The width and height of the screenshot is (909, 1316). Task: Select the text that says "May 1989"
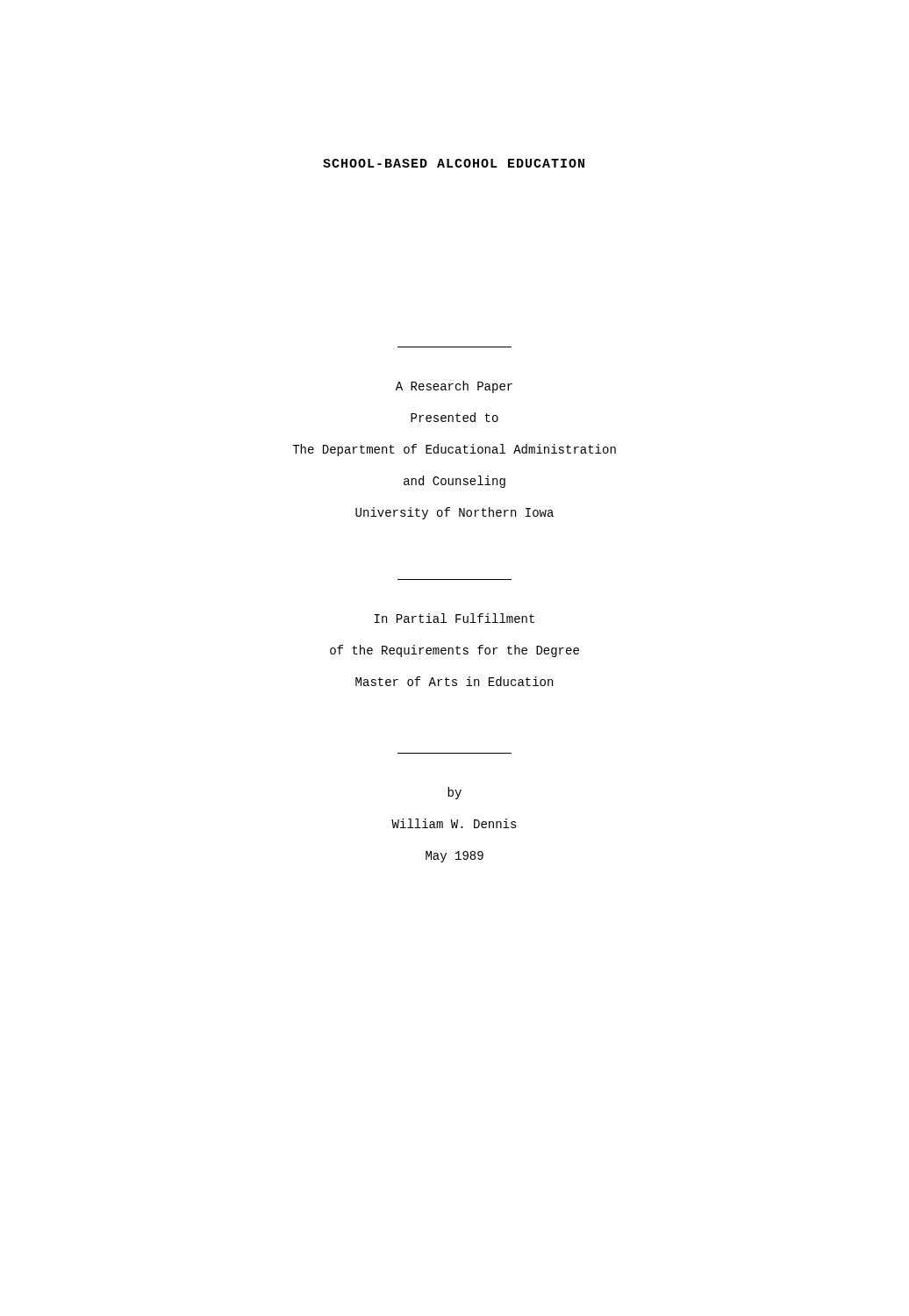coord(454,856)
